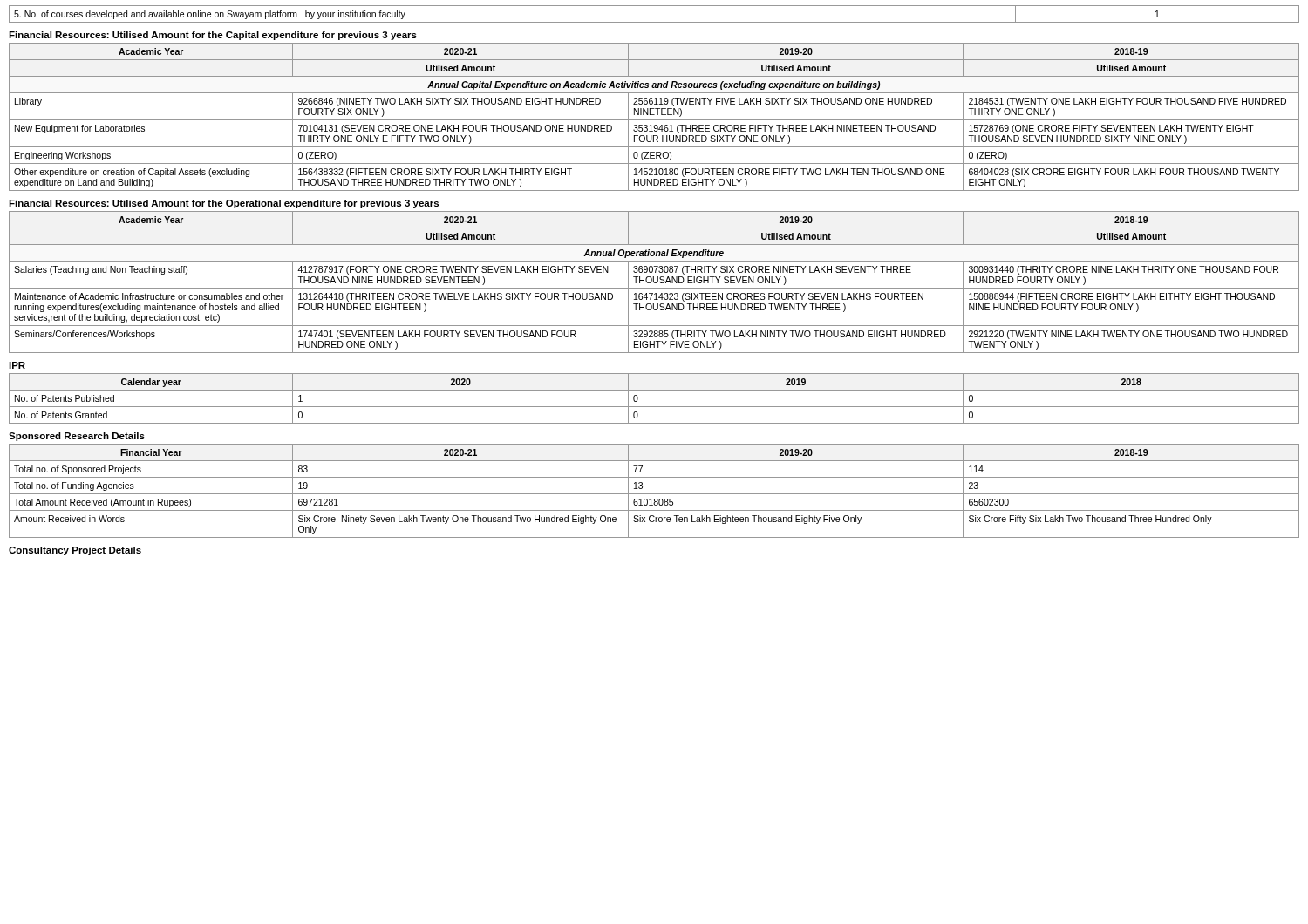Screen dimensions: 924x1308
Task: Find the table that mentions "Salaries (Teaching and"
Action: click(x=654, y=282)
